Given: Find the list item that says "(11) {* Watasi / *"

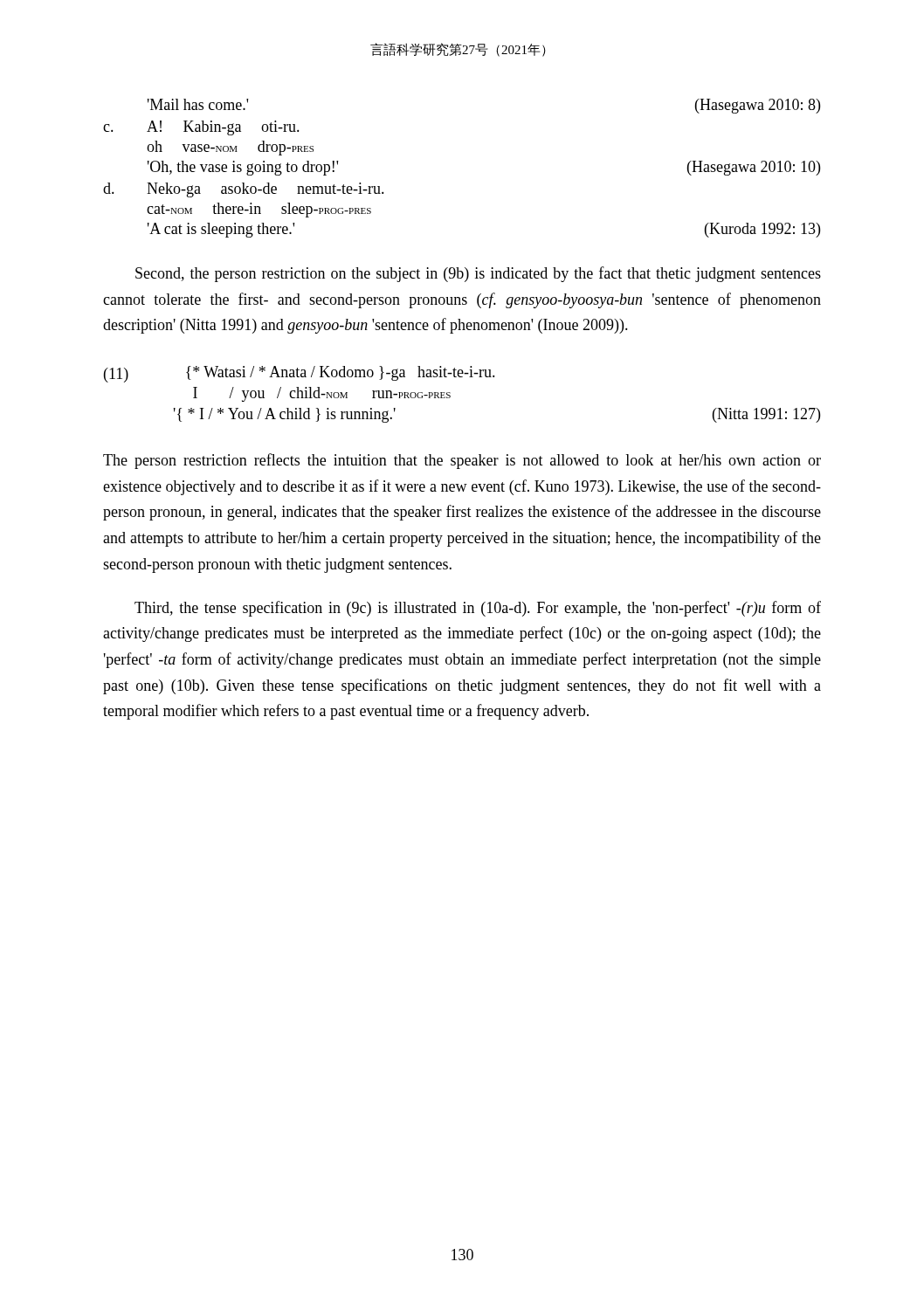Looking at the screenshot, I should [x=300, y=374].
